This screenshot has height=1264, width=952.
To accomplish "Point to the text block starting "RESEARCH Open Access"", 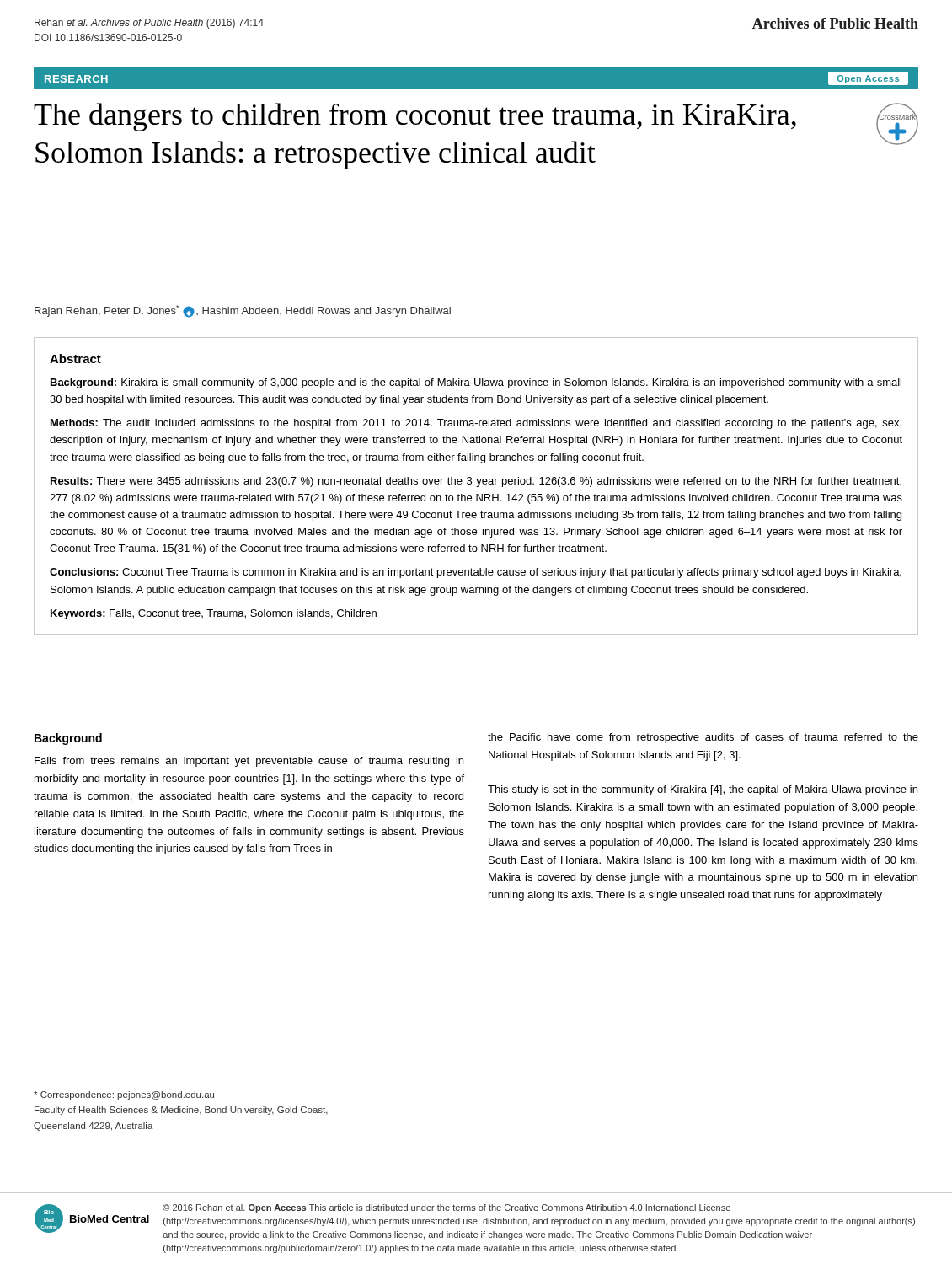I will 476,78.
